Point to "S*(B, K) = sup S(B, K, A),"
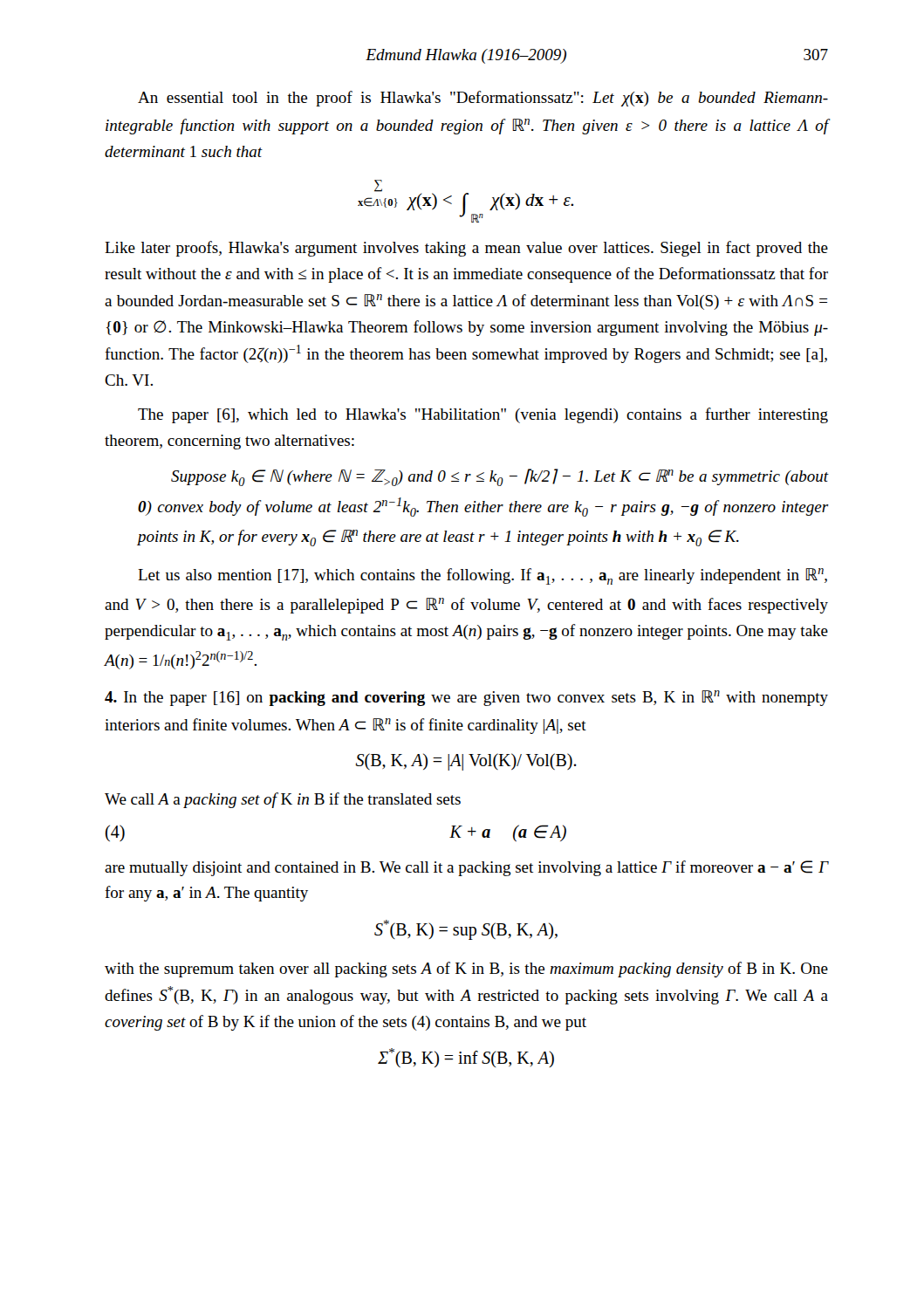 [x=466, y=928]
